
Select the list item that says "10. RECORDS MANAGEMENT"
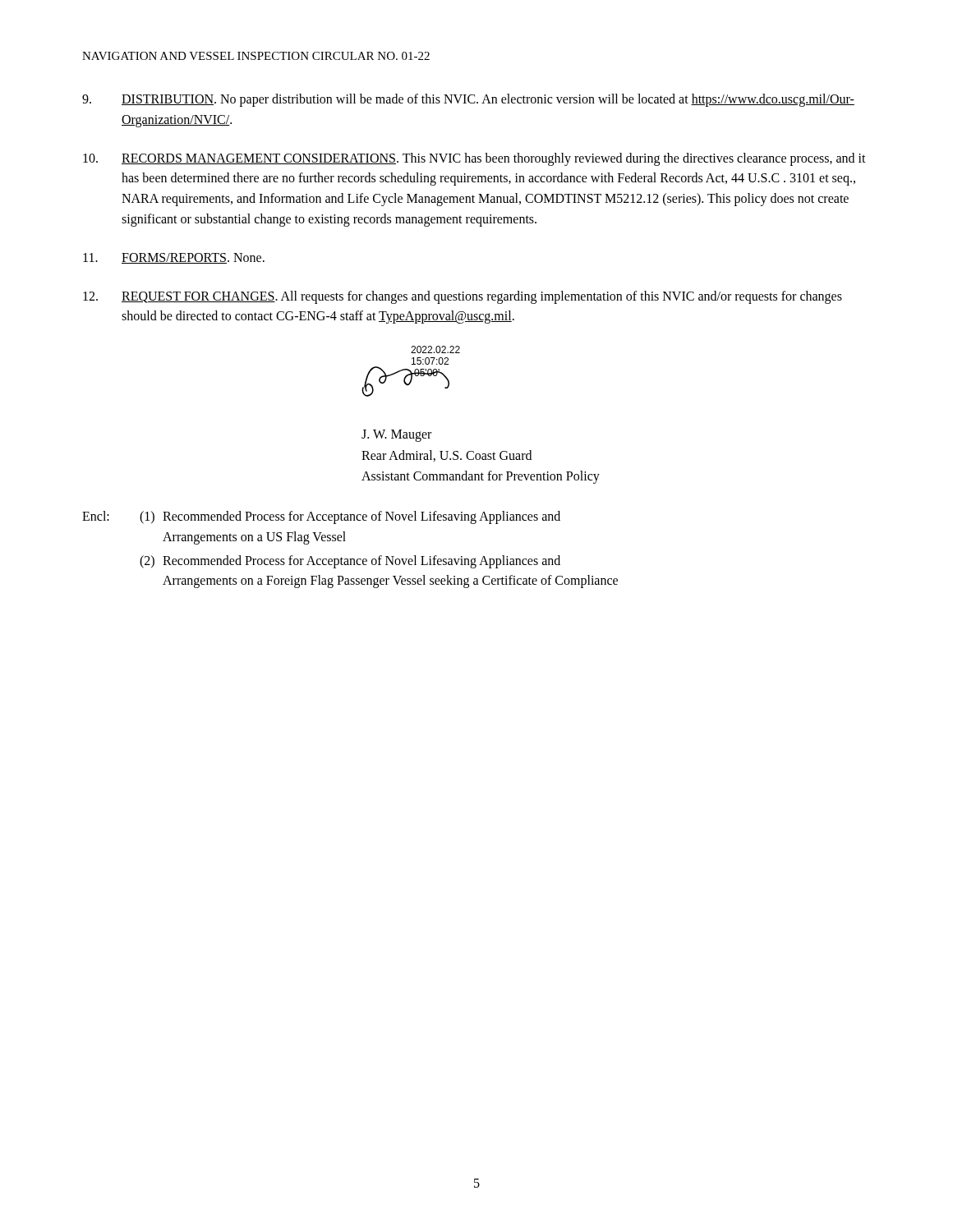coord(476,189)
